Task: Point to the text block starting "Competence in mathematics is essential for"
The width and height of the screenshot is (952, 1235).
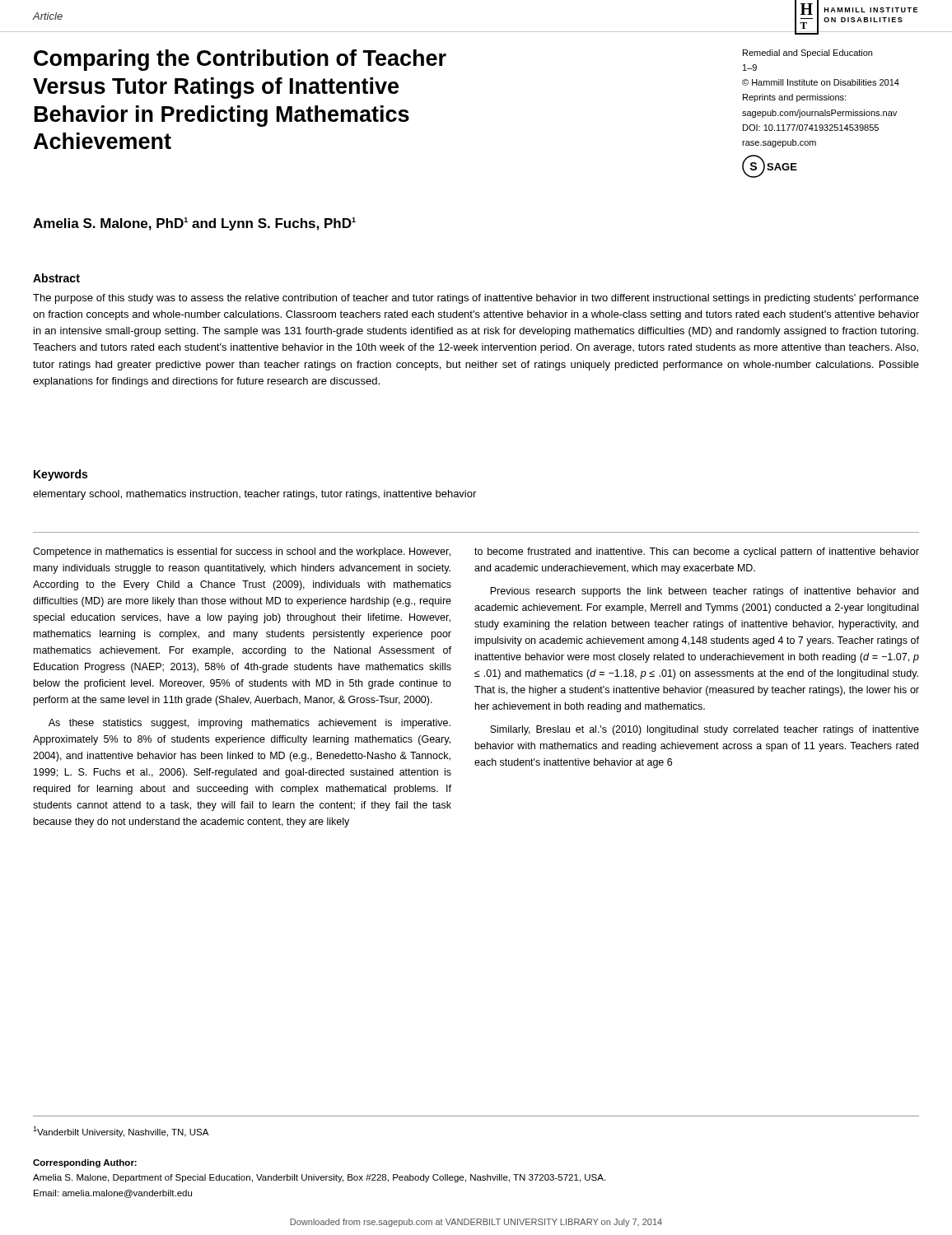Action: pyautogui.click(x=242, y=687)
